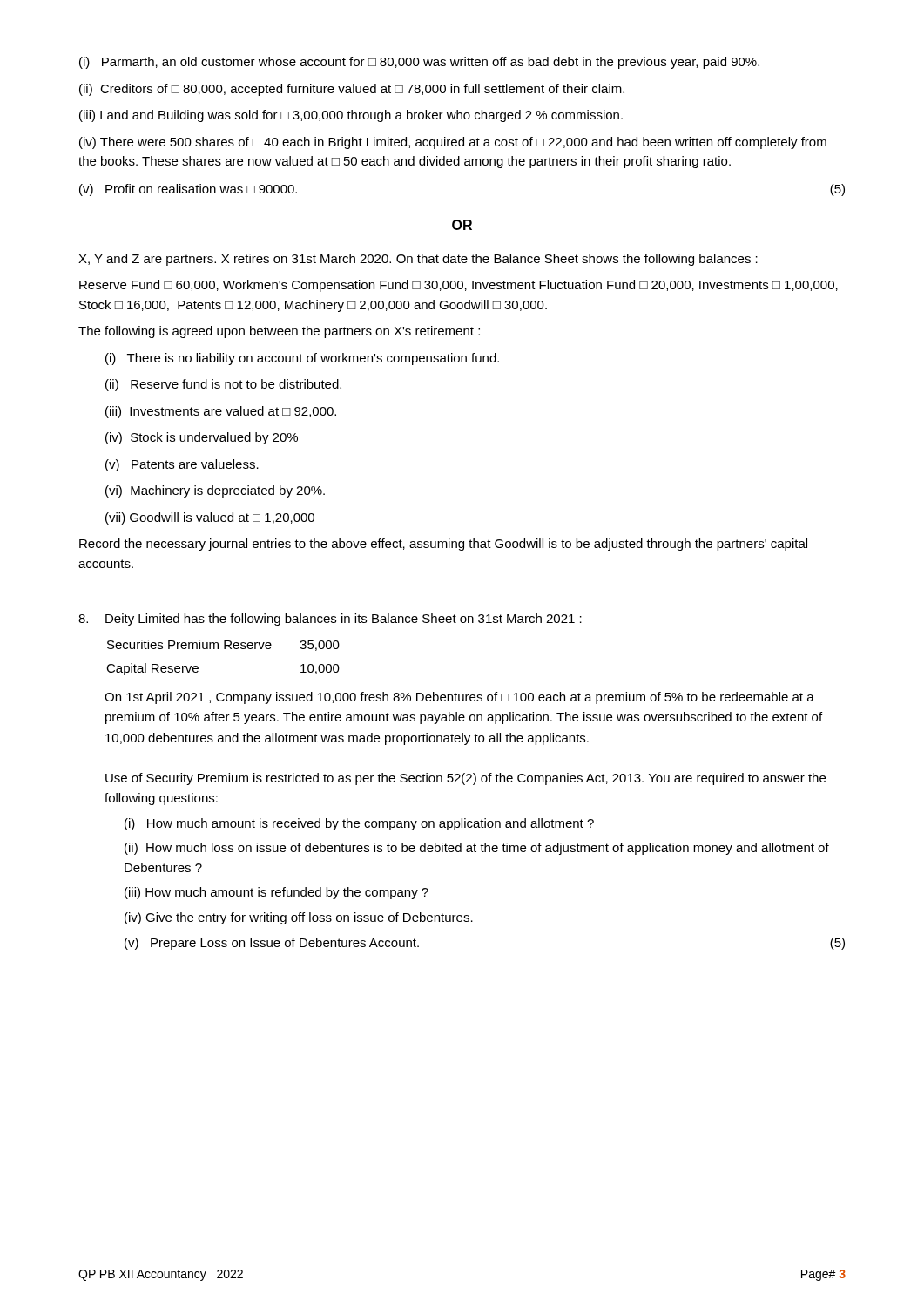Select the list item that reads "(i) Parmarth, an old customer"
924x1307 pixels.
coord(462,62)
